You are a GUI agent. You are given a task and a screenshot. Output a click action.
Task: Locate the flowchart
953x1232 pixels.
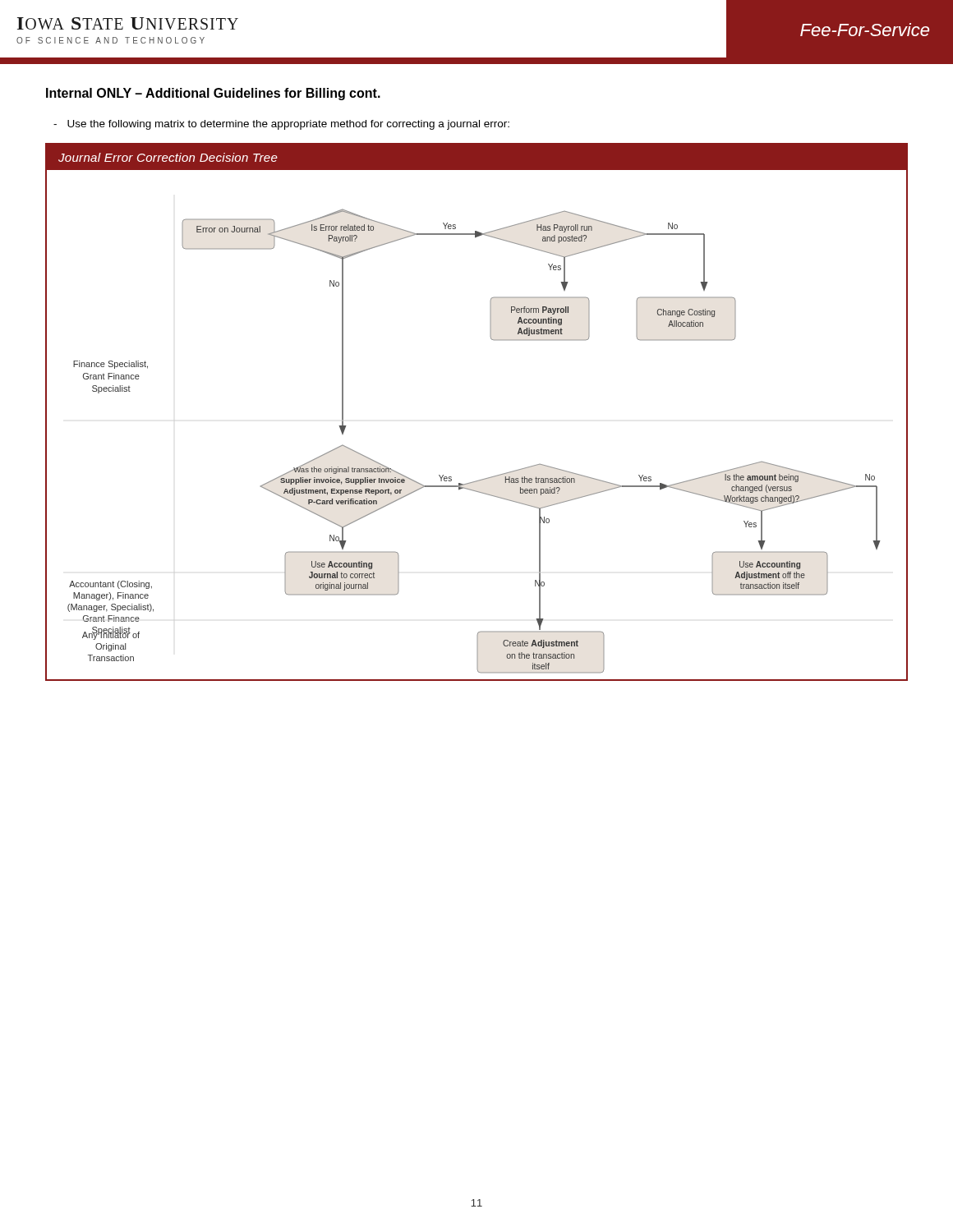coord(476,412)
